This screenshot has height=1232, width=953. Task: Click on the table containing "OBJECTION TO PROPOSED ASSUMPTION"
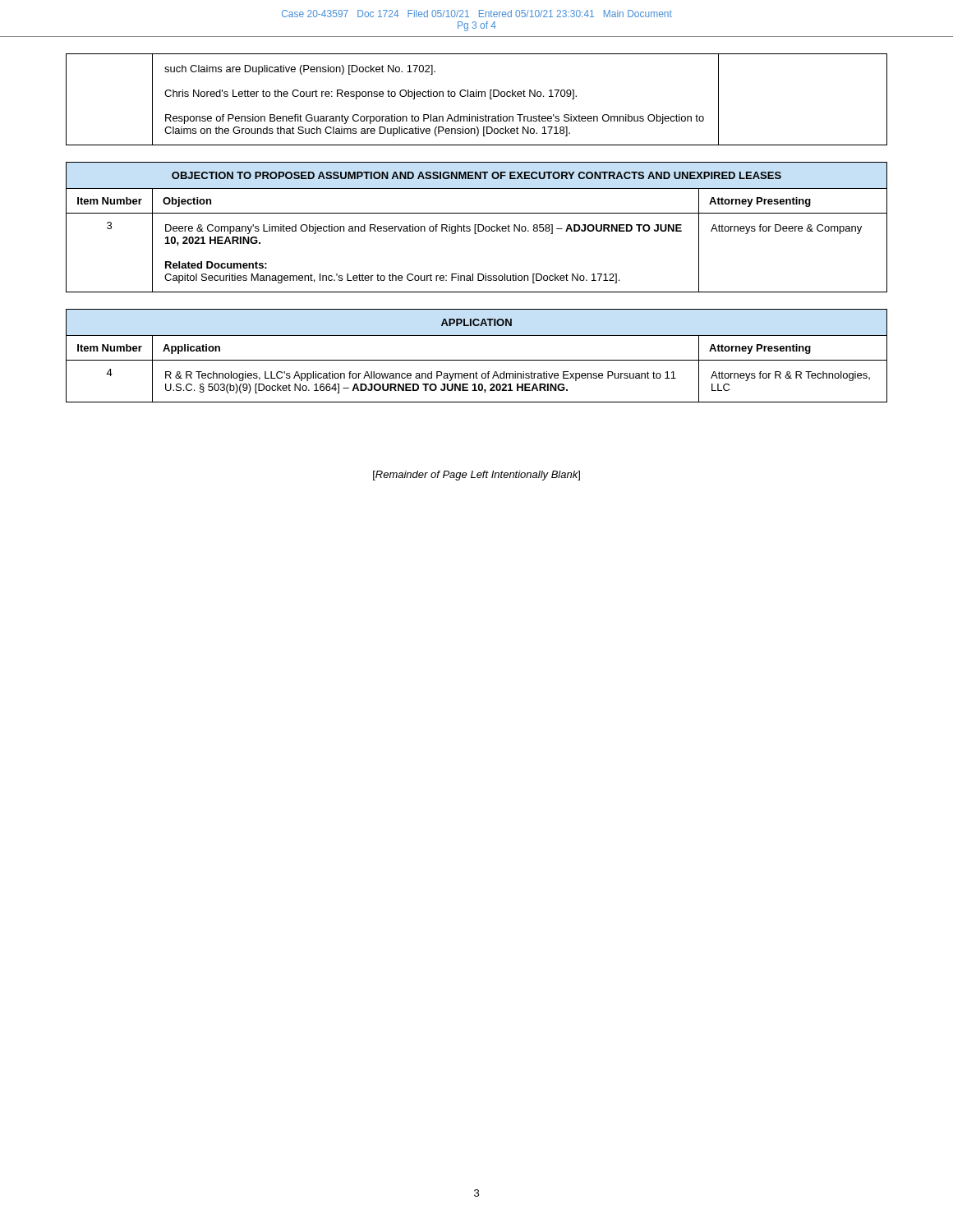[x=476, y=227]
